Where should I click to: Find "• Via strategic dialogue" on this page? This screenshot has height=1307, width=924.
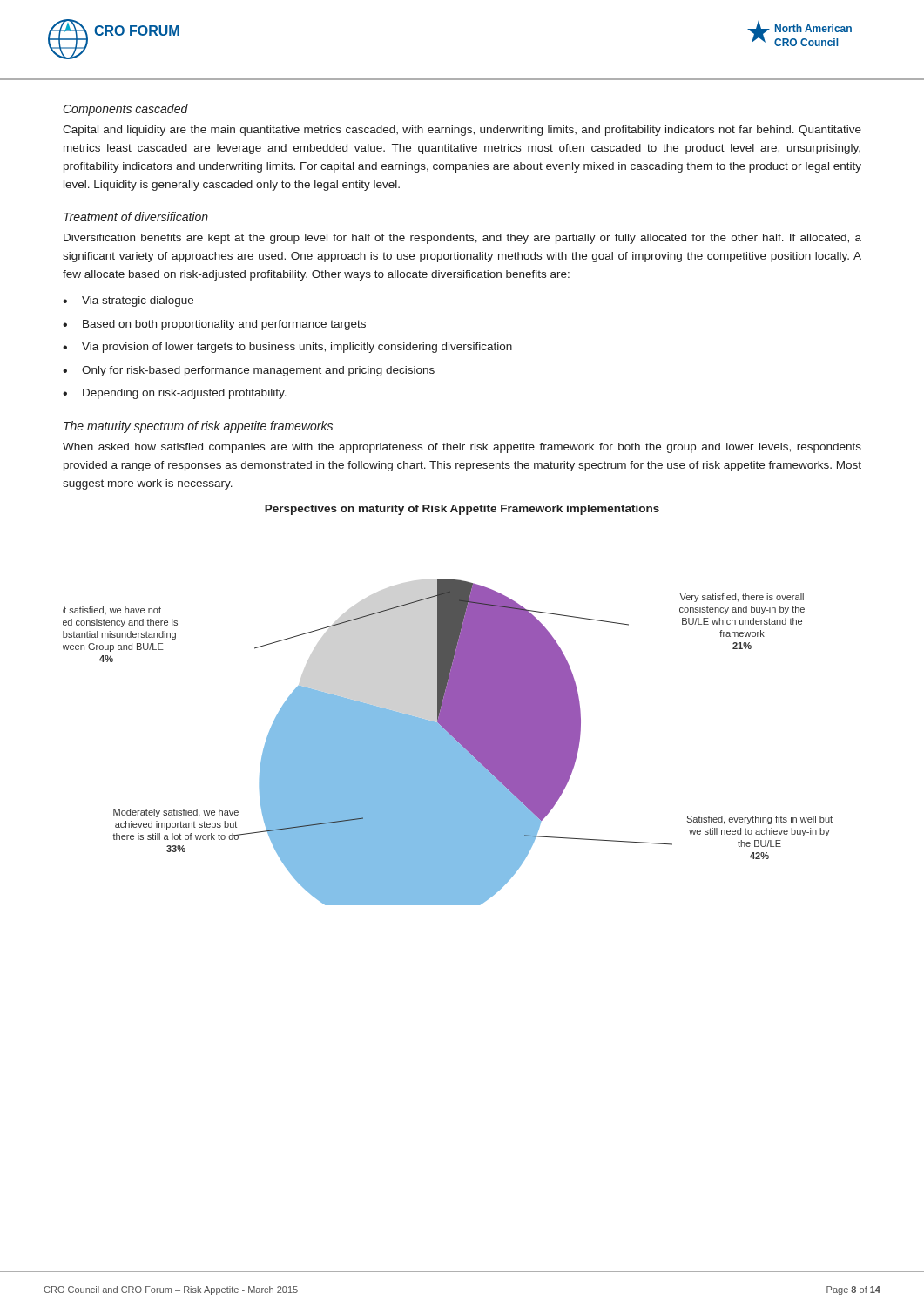click(128, 302)
